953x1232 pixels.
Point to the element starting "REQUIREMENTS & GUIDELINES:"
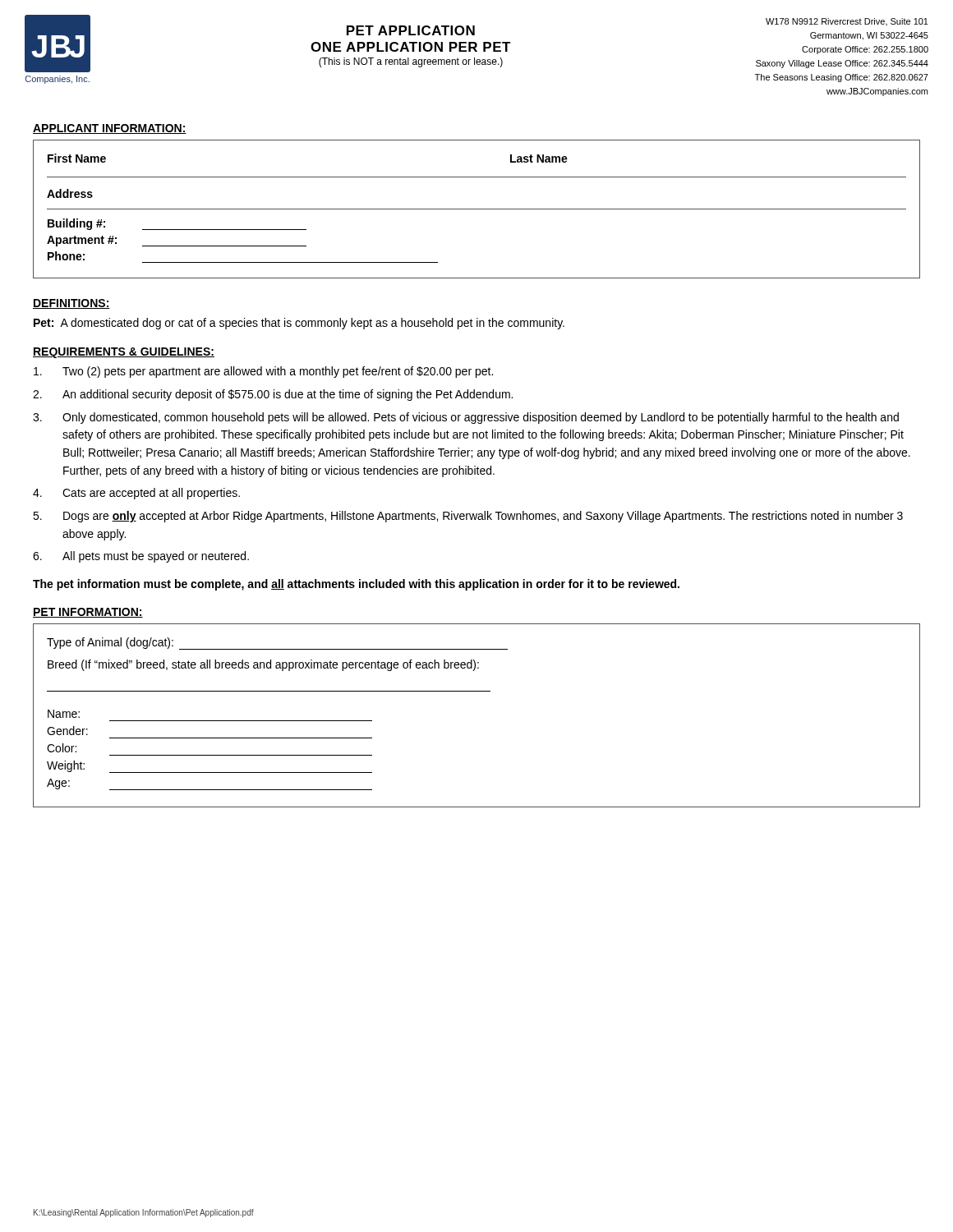coord(124,352)
